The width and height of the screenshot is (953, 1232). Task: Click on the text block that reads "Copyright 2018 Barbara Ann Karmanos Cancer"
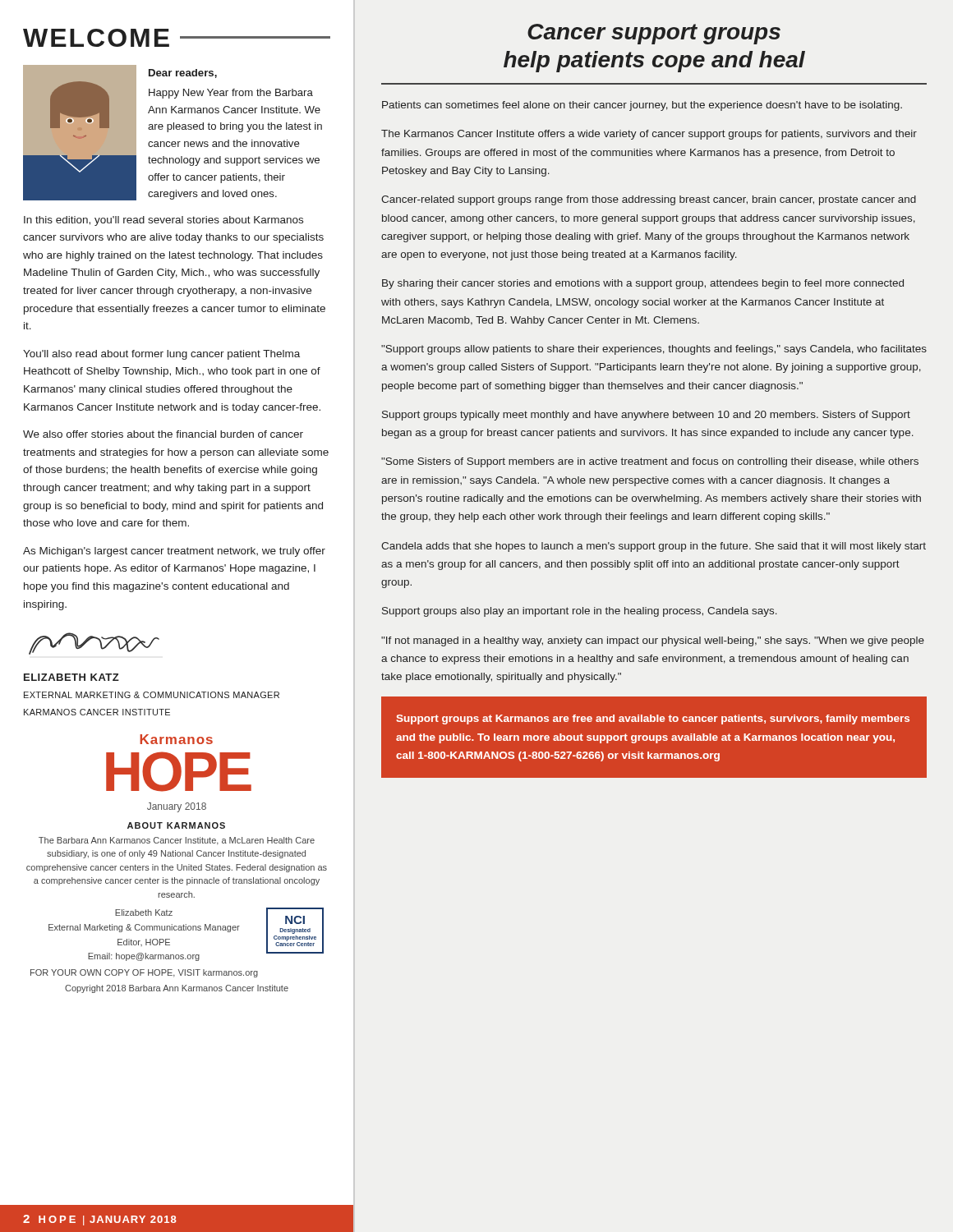tap(177, 988)
